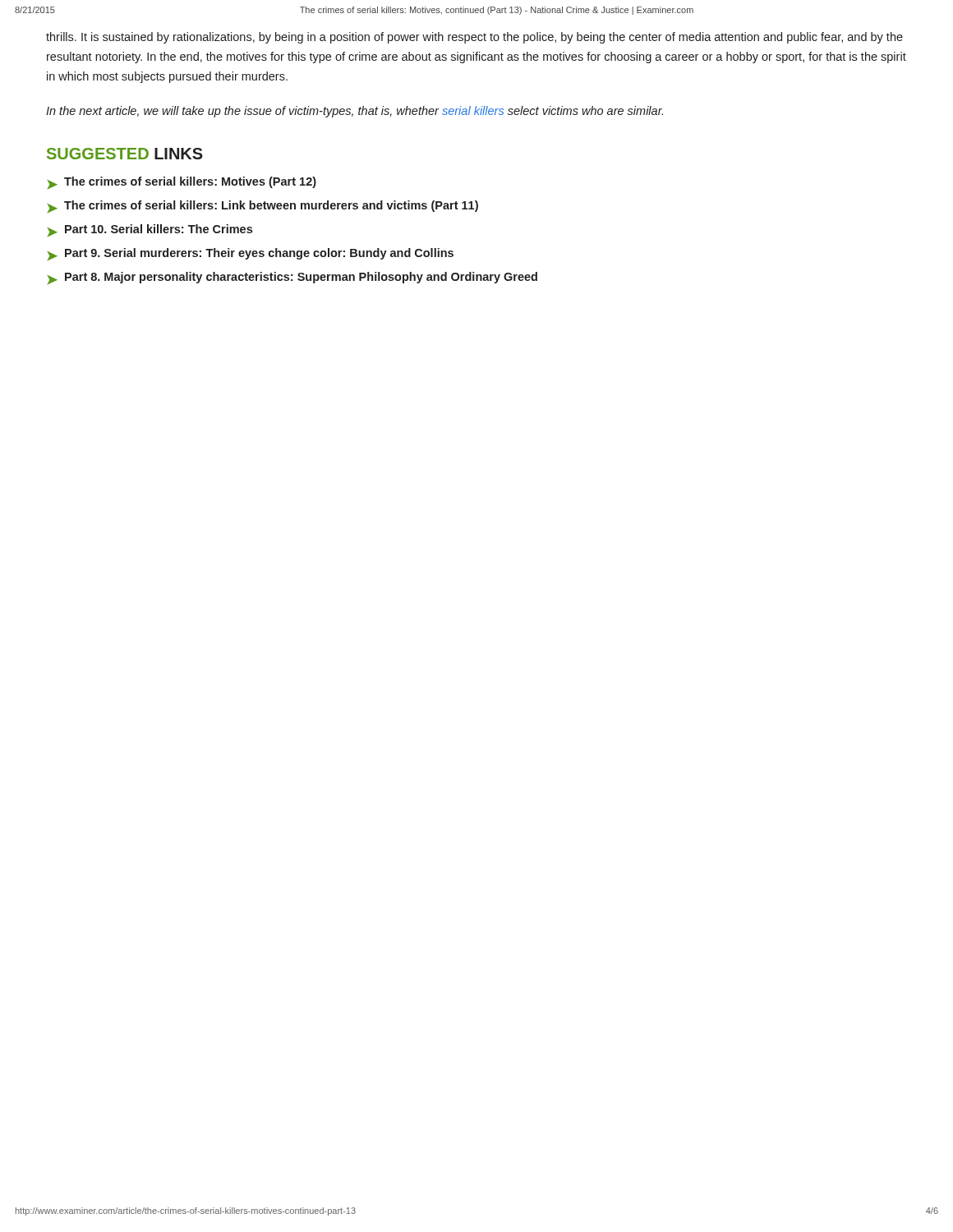Viewport: 953px width, 1232px height.
Task: Locate the text starting "➤ Part 9. Serial"
Action: (250, 255)
